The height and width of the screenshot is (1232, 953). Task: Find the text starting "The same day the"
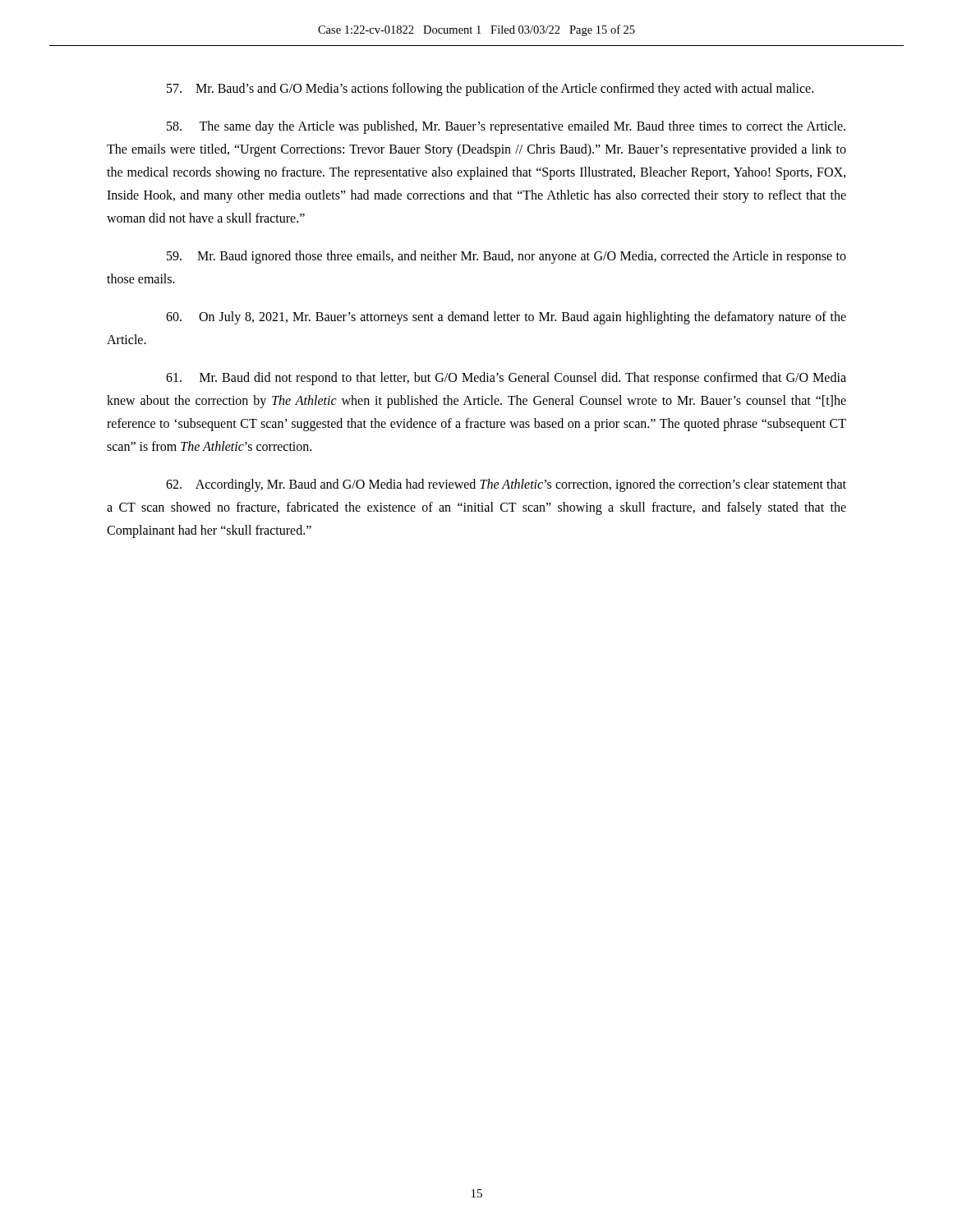pyautogui.click(x=476, y=172)
